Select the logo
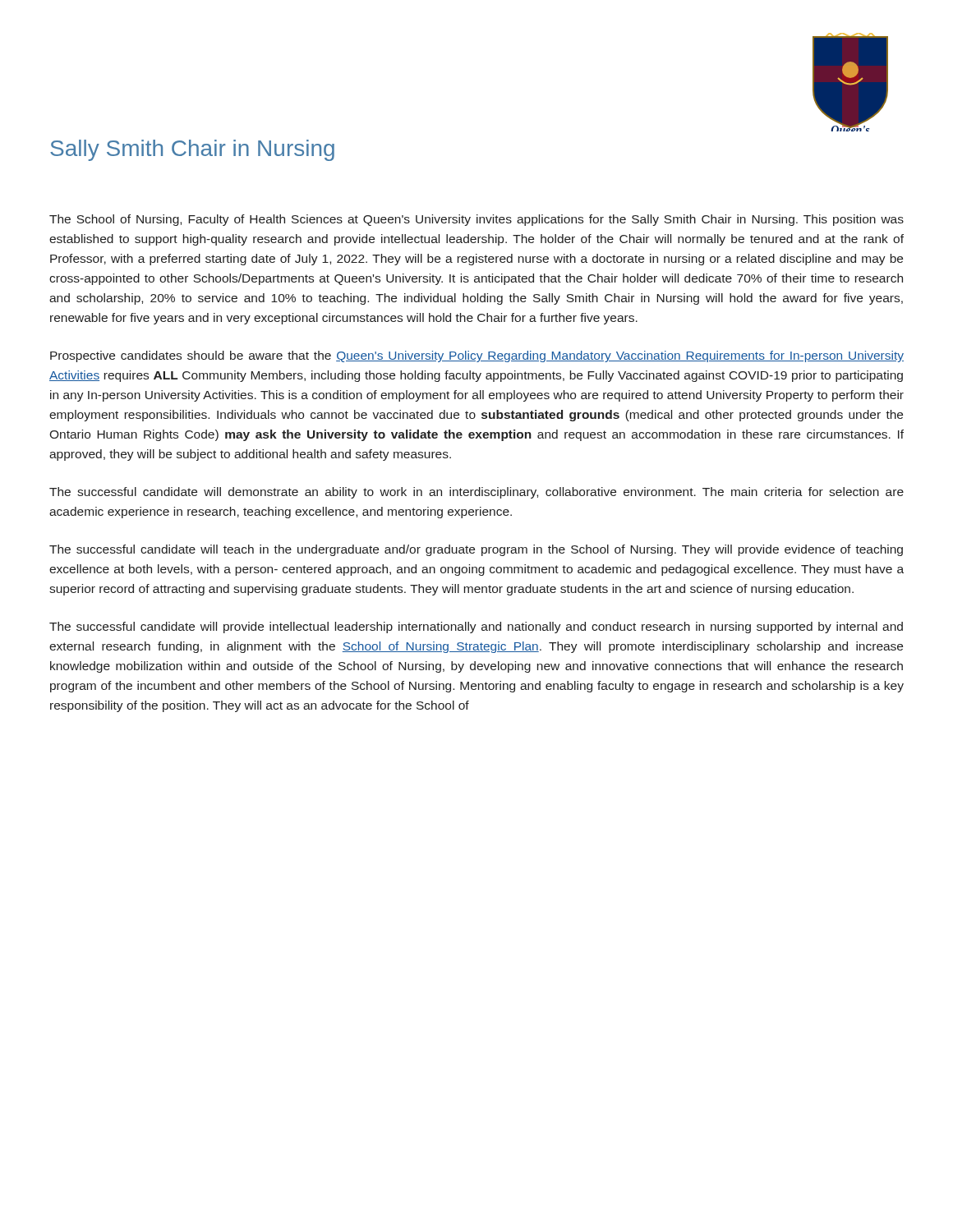Image resolution: width=953 pixels, height=1232 pixels. 850,82
